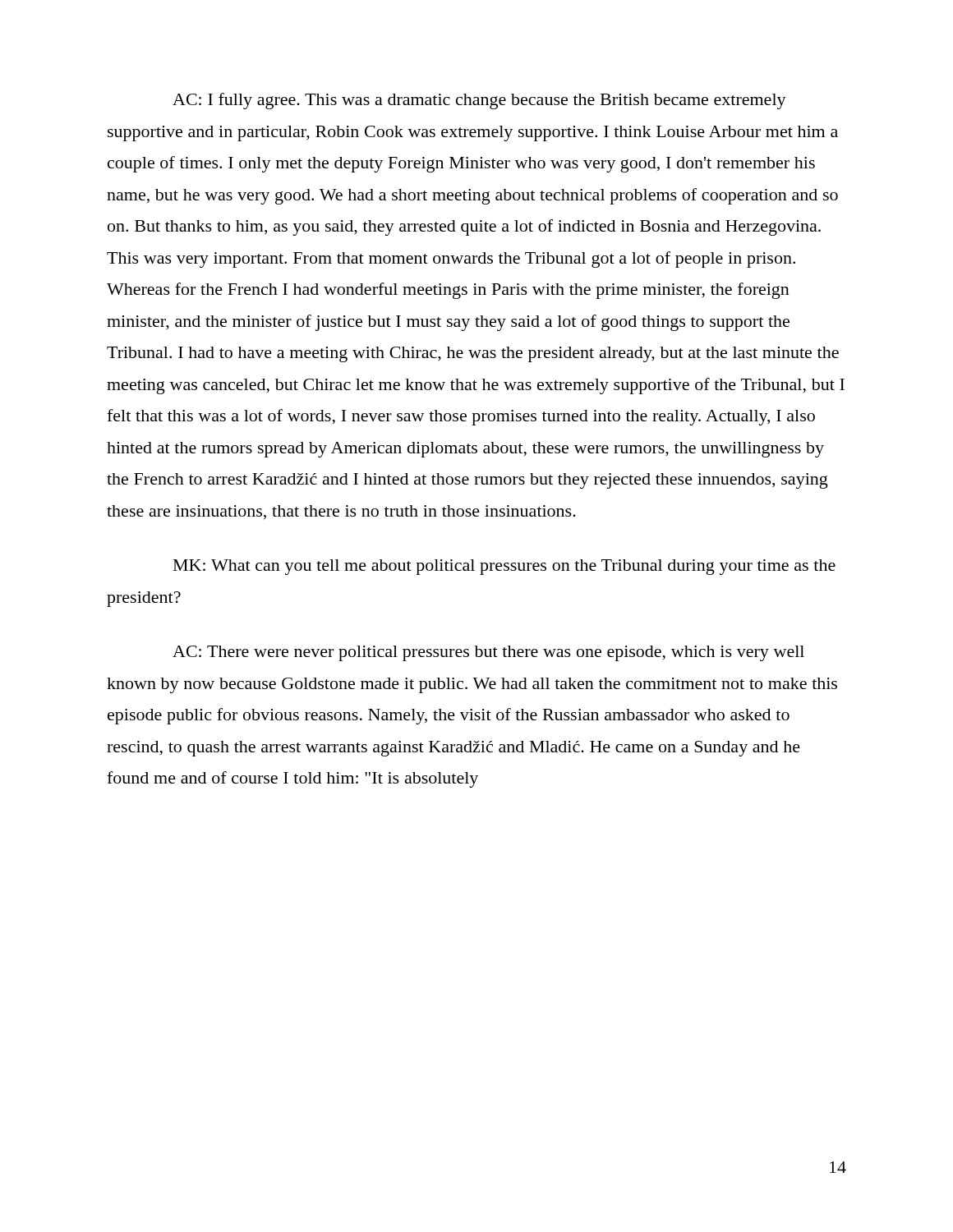Image resolution: width=953 pixels, height=1232 pixels.
Task: Point to the region starting "AC: I fully agree. This was"
Action: click(476, 305)
